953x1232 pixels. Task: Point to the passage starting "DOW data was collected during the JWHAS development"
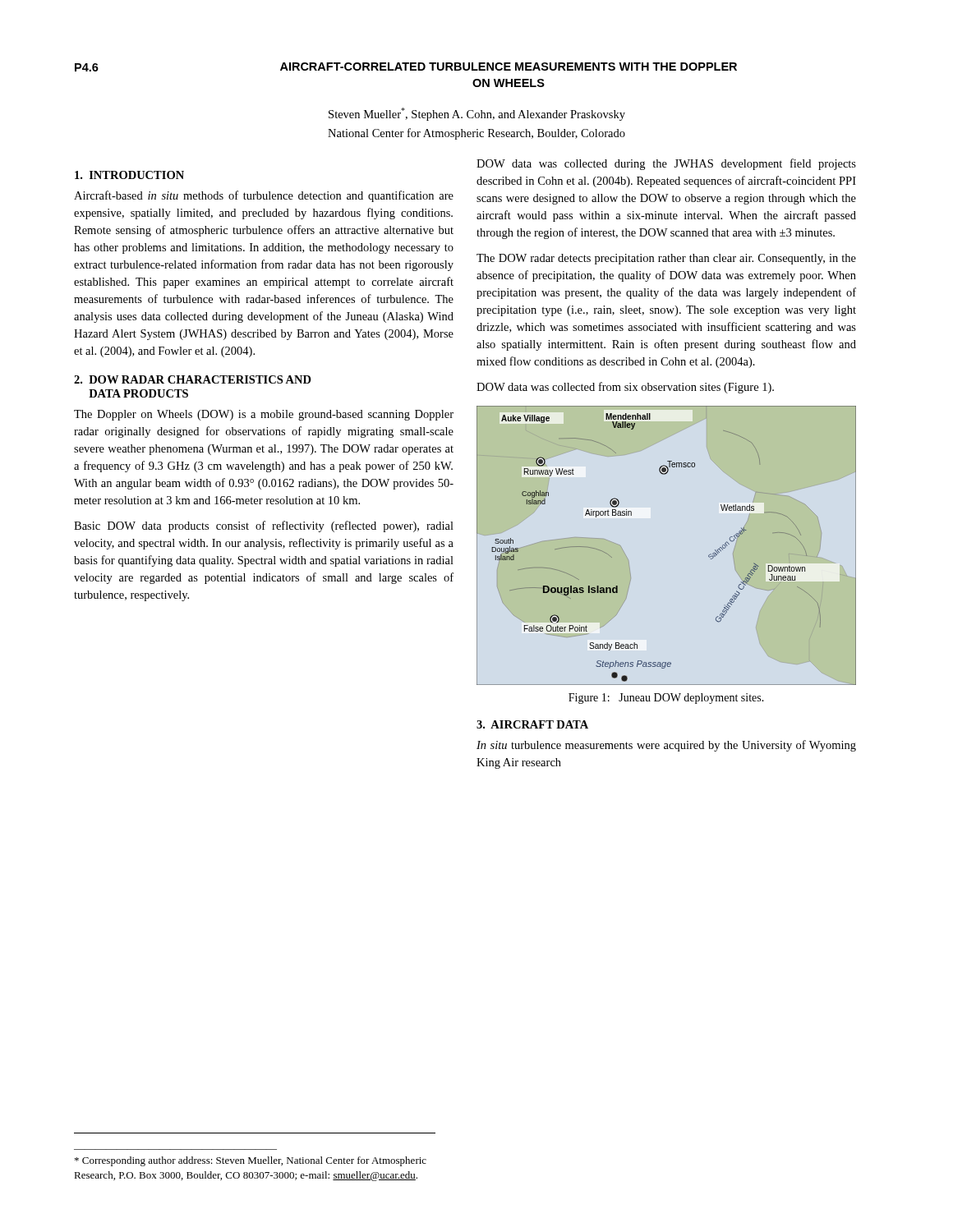pos(666,198)
